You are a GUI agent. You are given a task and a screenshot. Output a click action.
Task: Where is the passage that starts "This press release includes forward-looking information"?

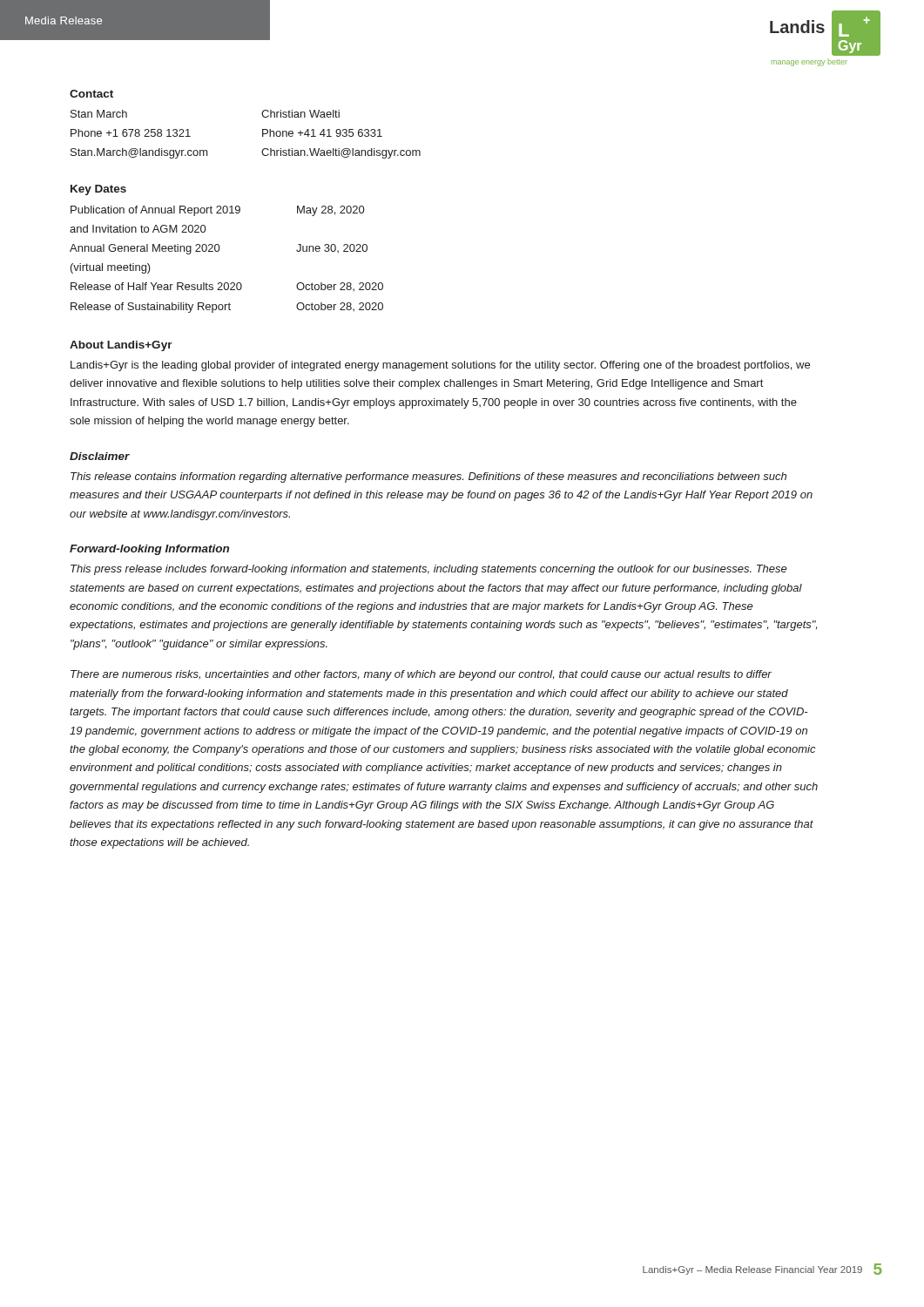[x=444, y=706]
